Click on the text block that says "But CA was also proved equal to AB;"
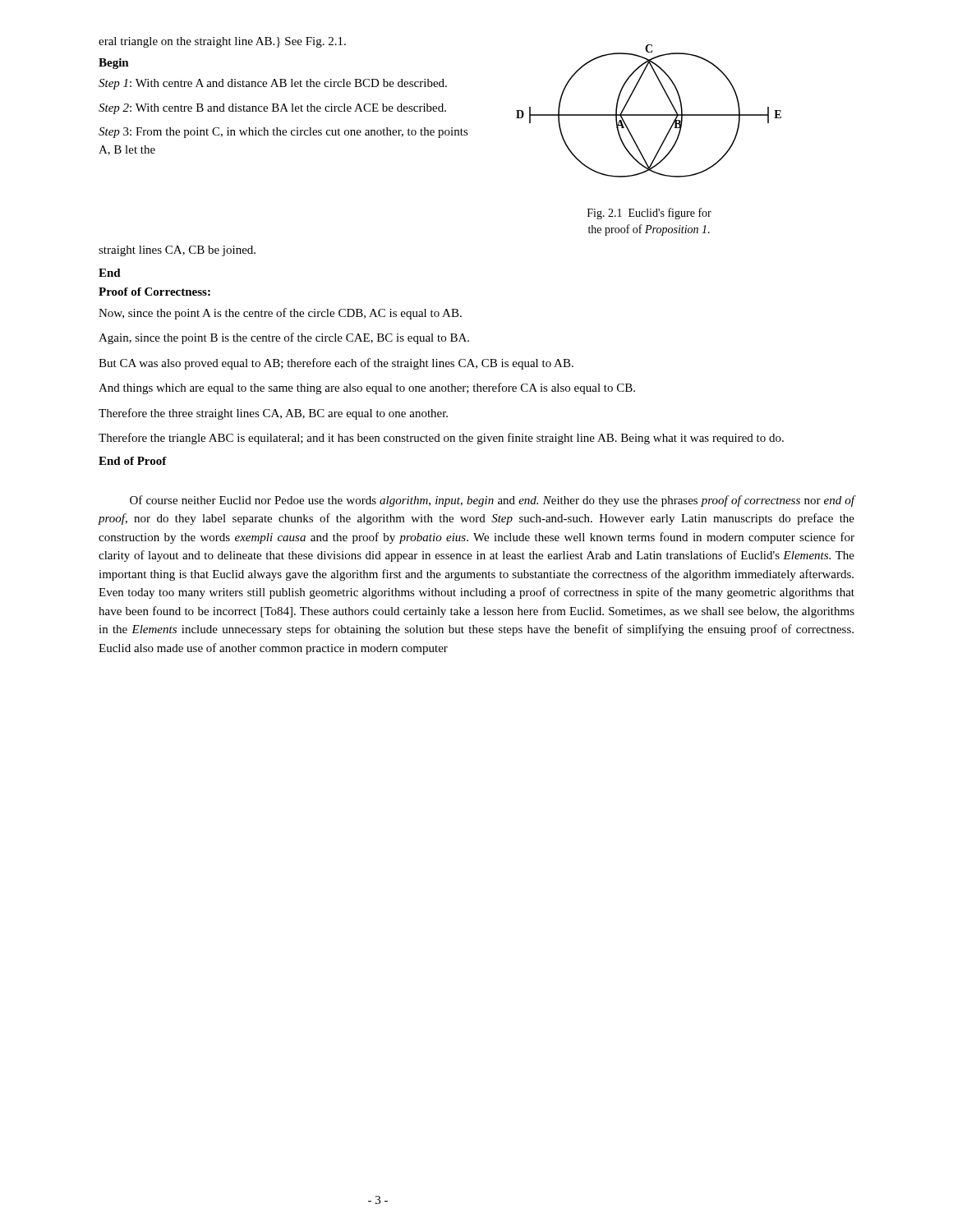Viewport: 953px width, 1232px height. [x=336, y=363]
